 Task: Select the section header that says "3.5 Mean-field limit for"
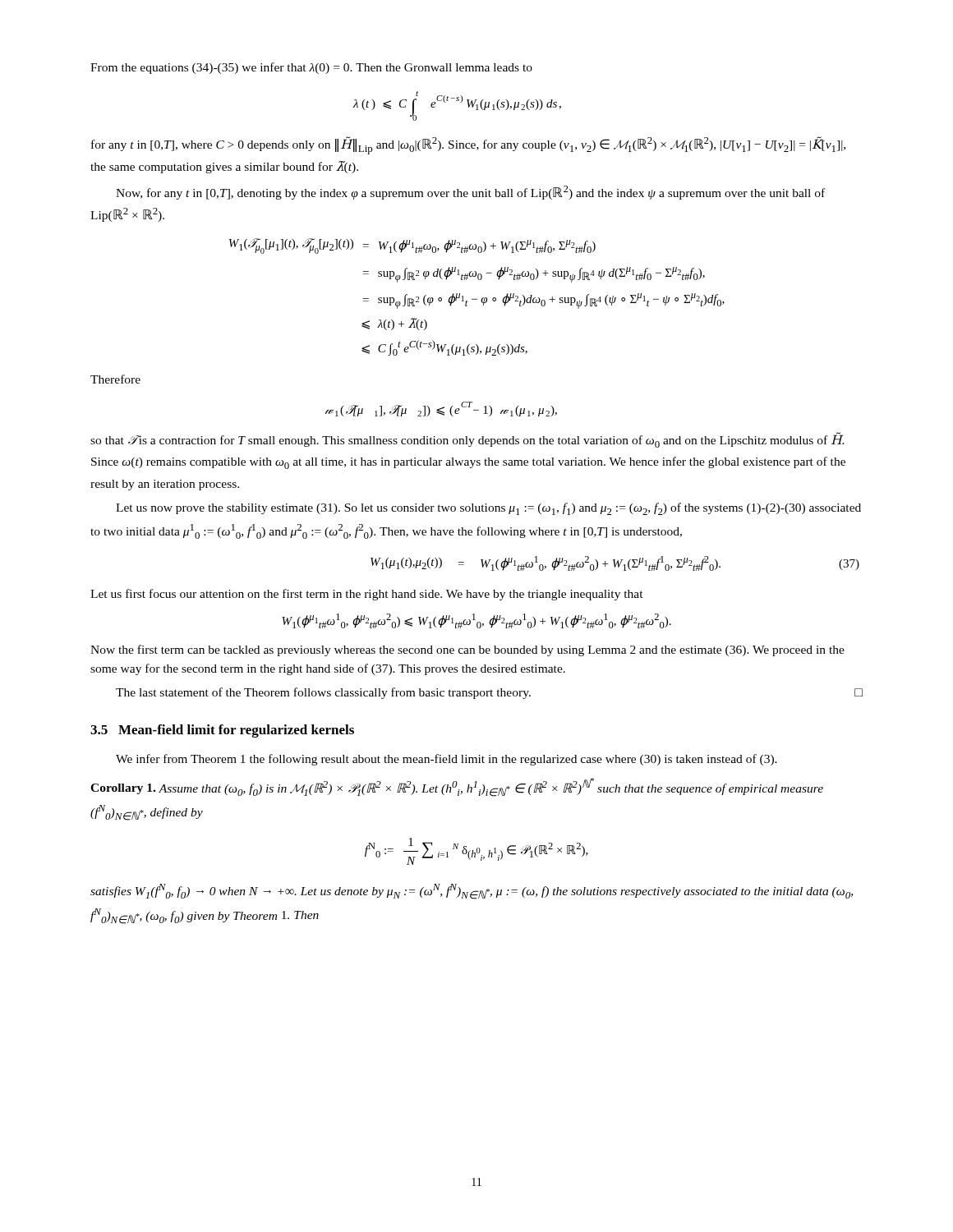pos(222,730)
